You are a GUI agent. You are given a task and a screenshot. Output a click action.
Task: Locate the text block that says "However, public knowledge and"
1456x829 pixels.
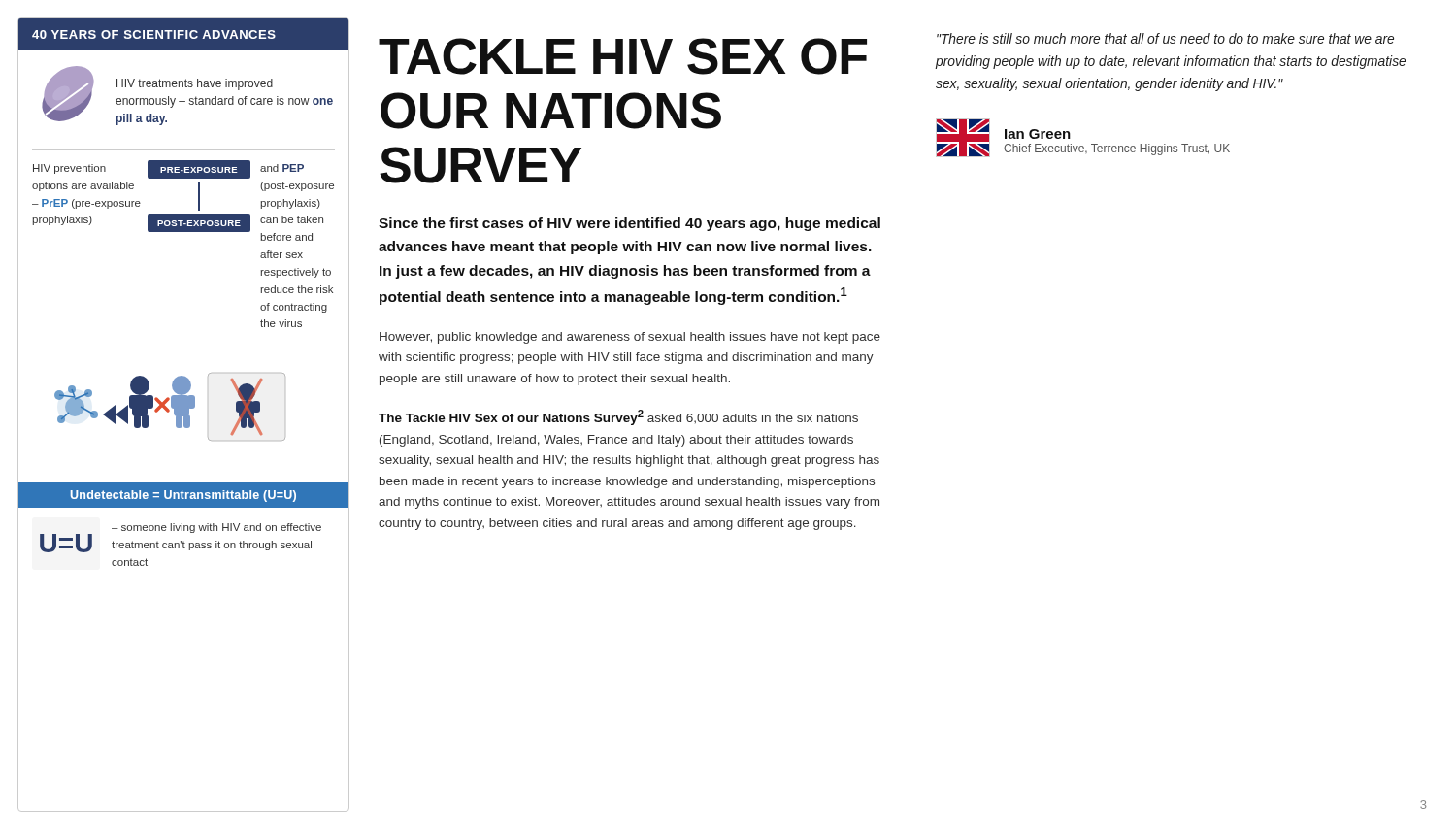(630, 357)
